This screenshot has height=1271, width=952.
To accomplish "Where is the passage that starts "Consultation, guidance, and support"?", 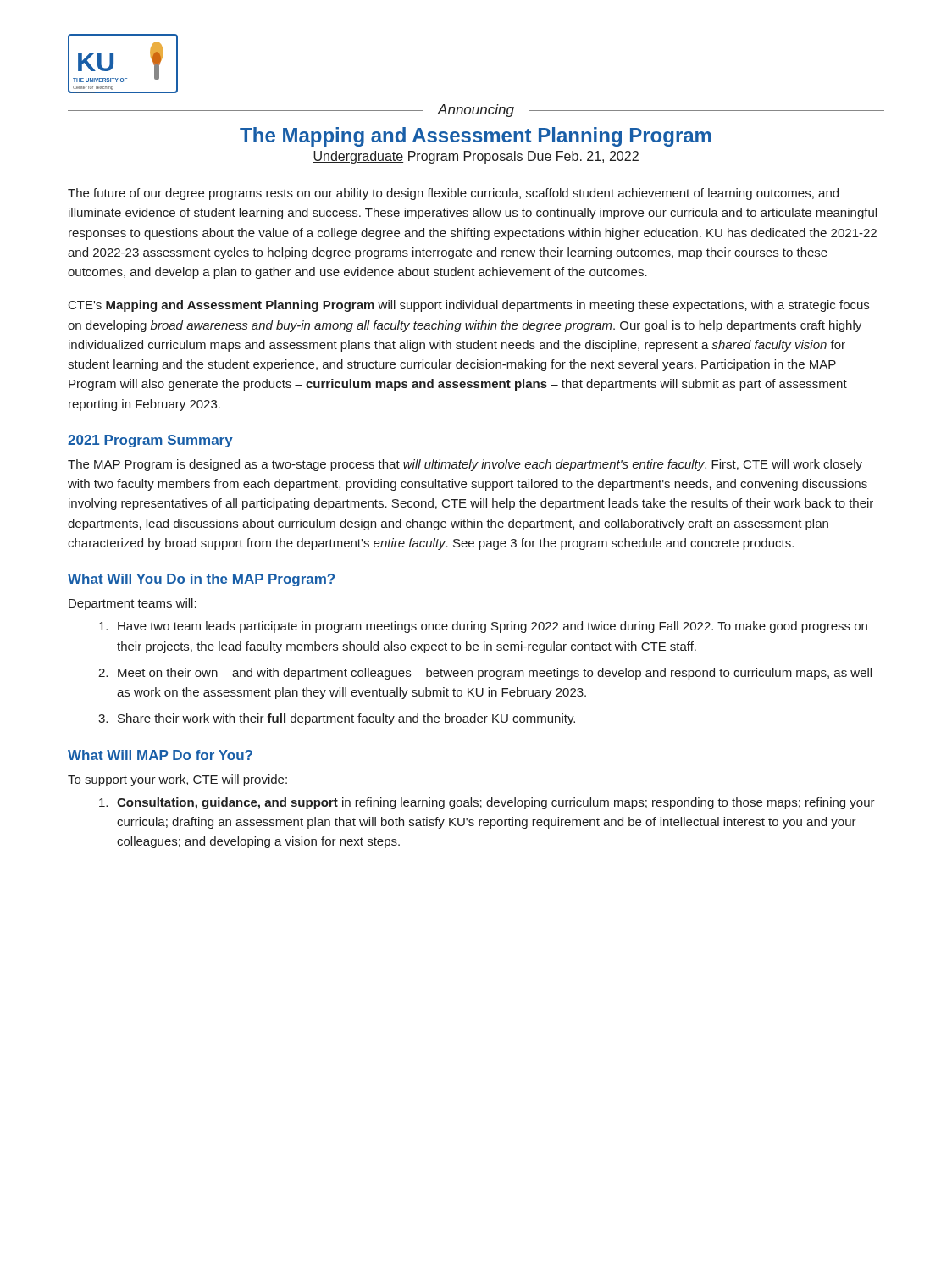I will (x=491, y=822).
